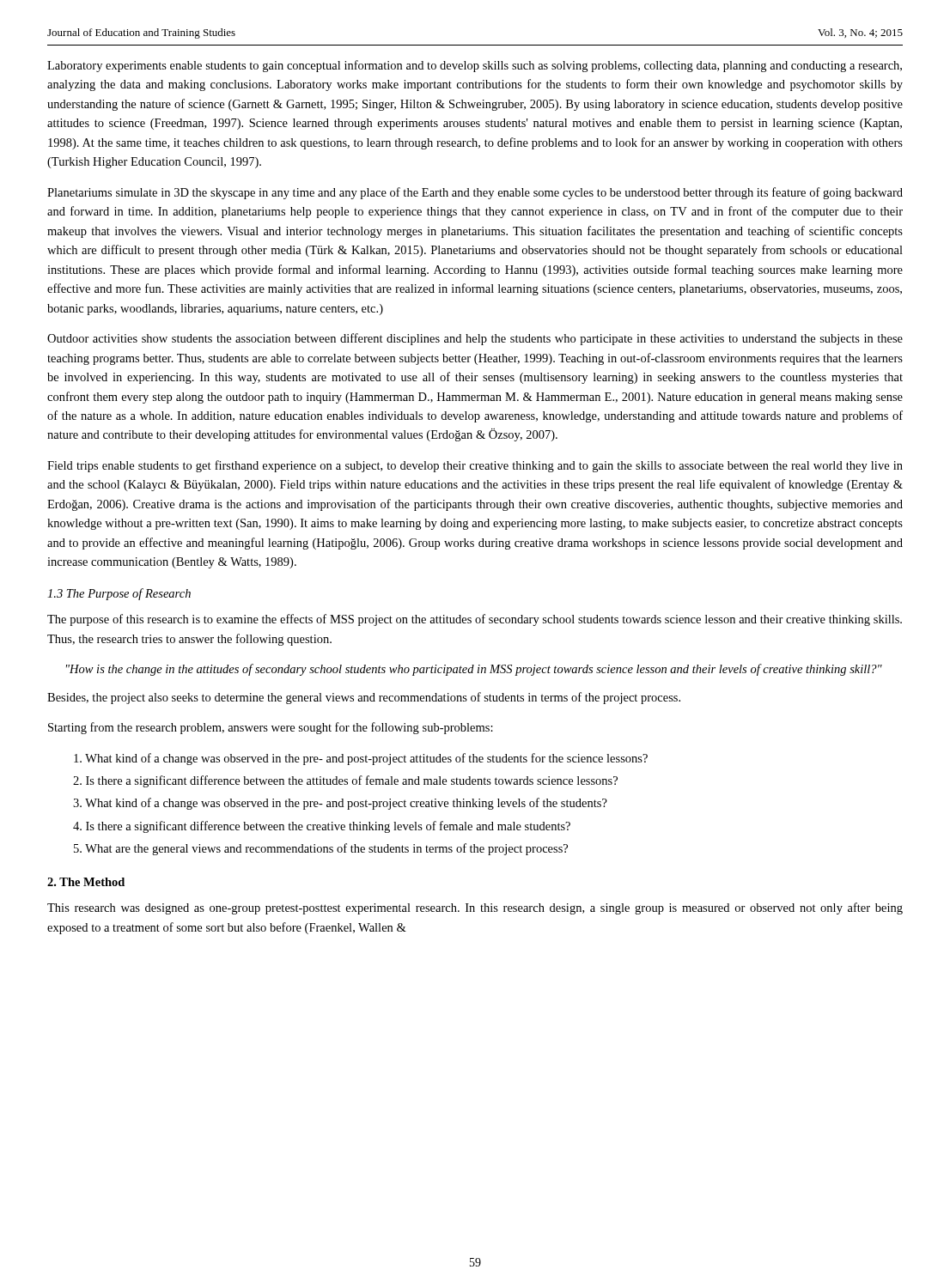The width and height of the screenshot is (950, 1288).
Task: Locate the block of text that opens with "Field trips enable"
Action: click(475, 514)
